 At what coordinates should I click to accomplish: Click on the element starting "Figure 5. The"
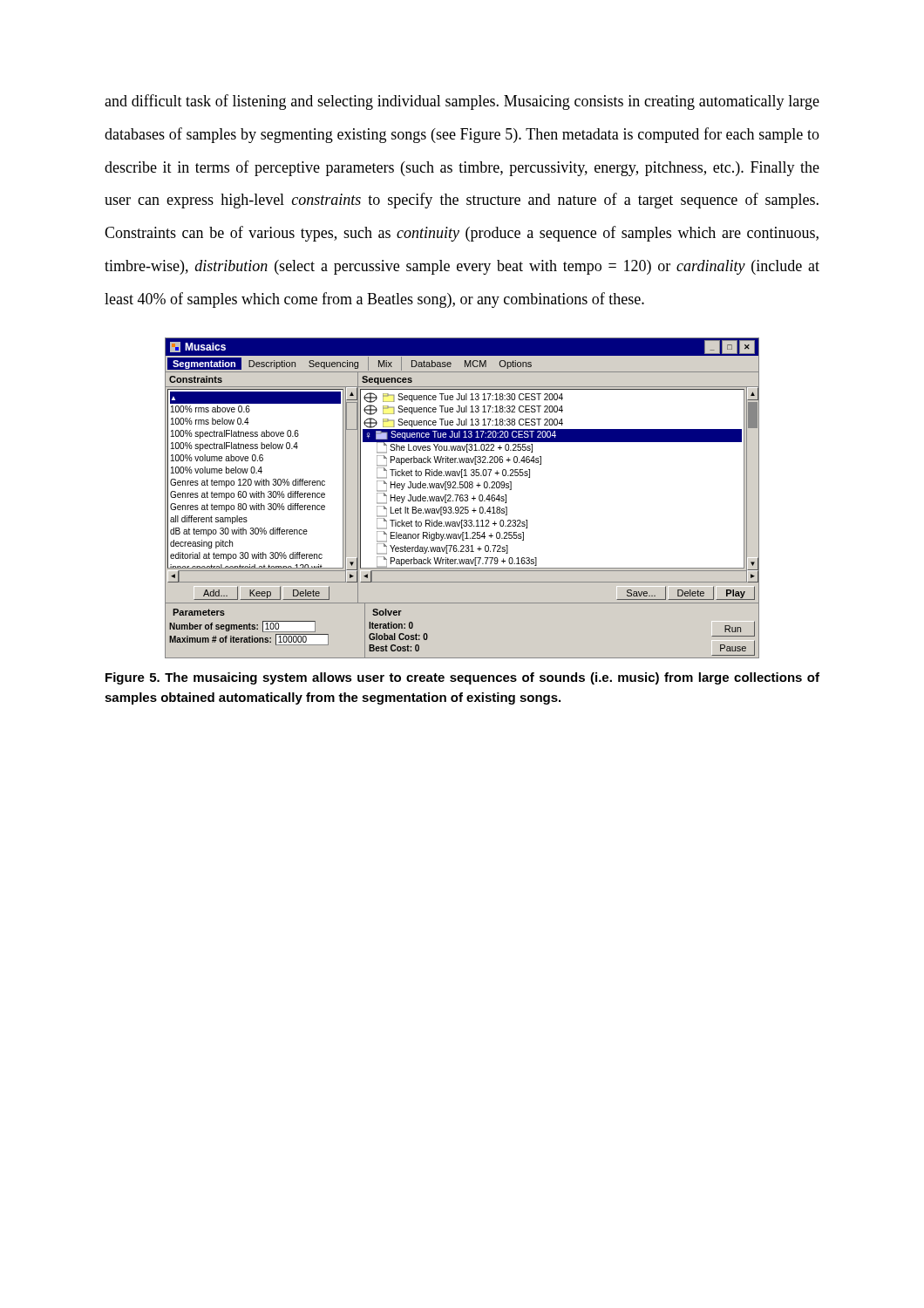(x=462, y=687)
